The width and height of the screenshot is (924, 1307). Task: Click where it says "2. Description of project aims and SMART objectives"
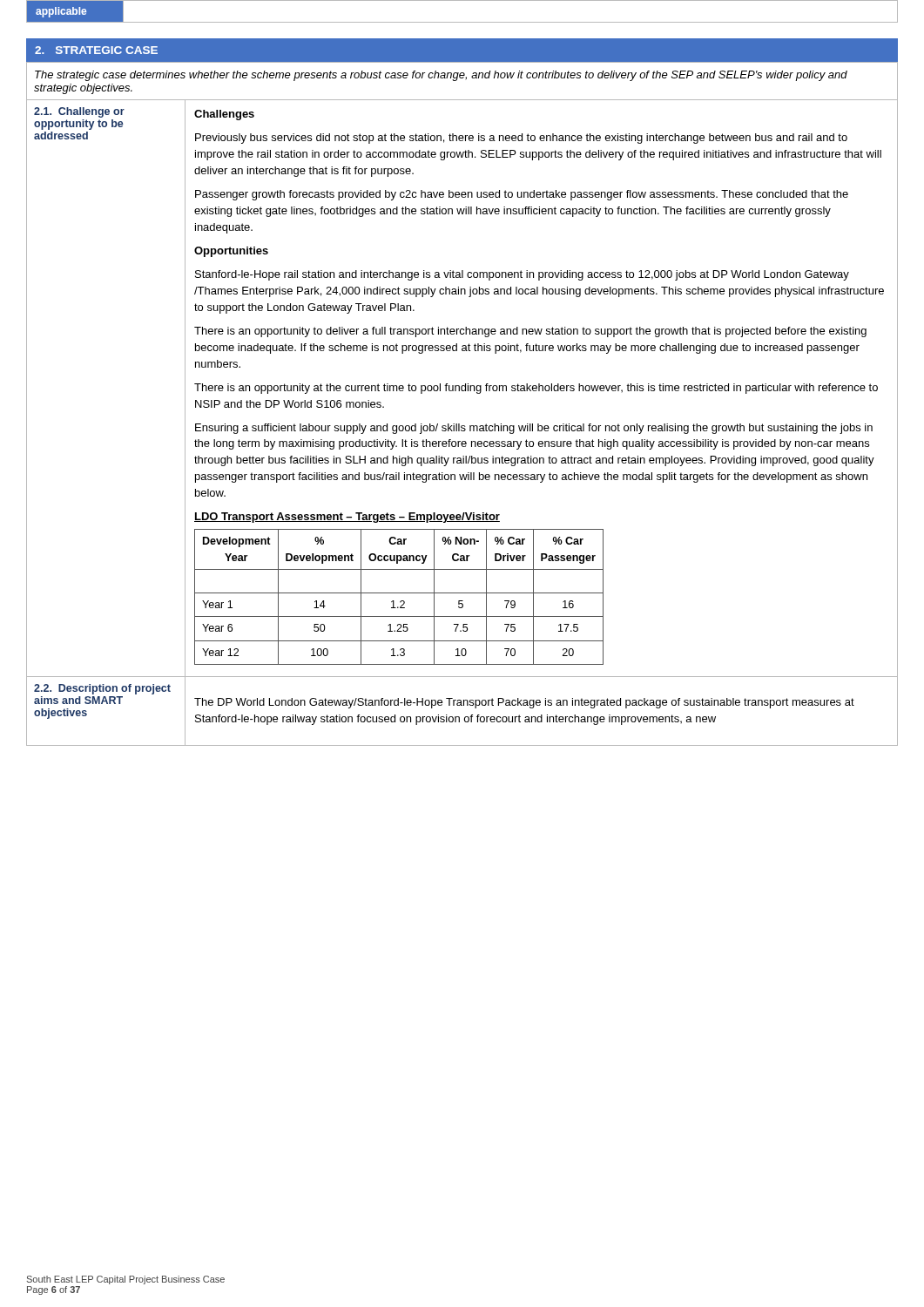(102, 700)
